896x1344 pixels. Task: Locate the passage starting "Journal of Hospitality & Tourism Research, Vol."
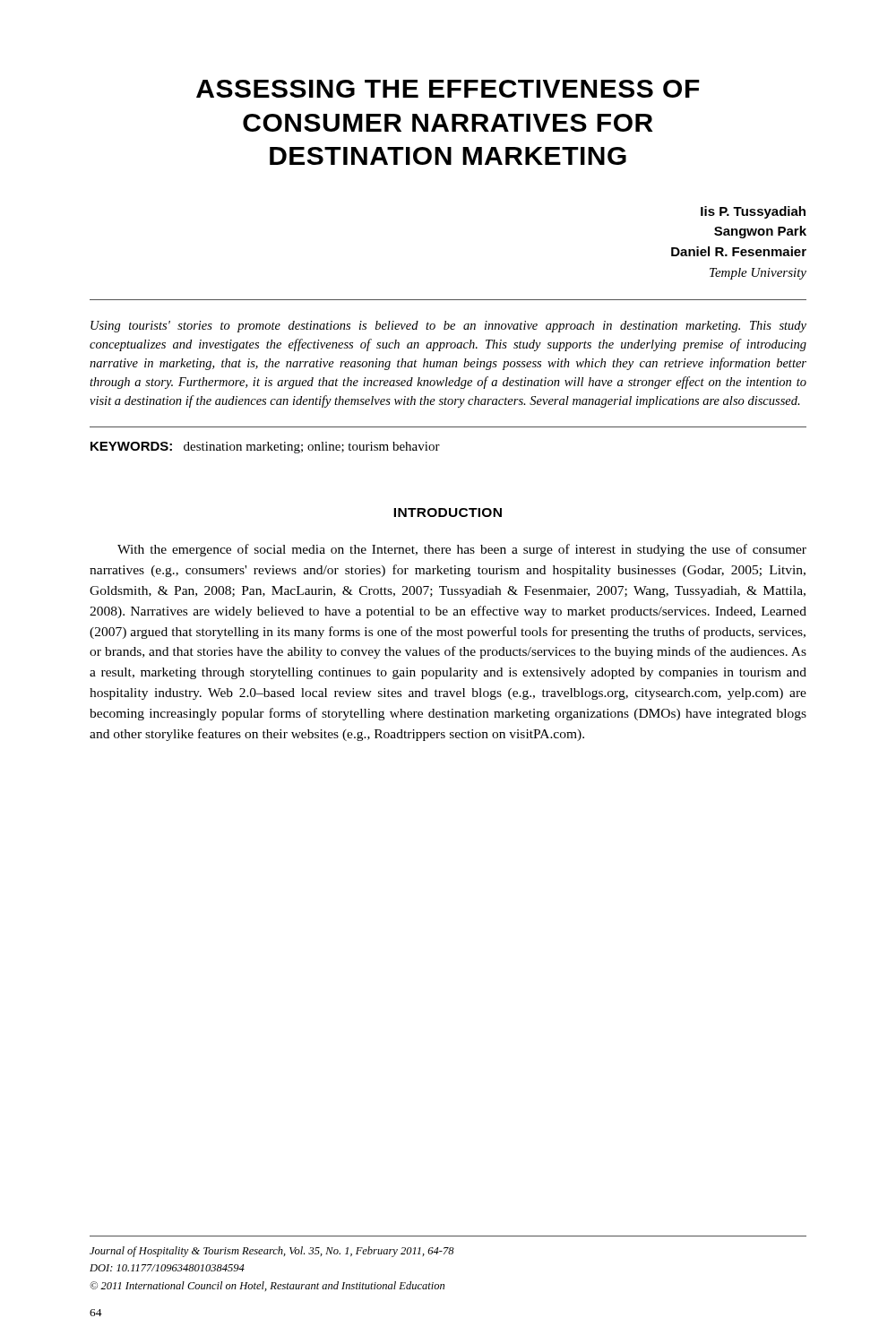[272, 1252]
